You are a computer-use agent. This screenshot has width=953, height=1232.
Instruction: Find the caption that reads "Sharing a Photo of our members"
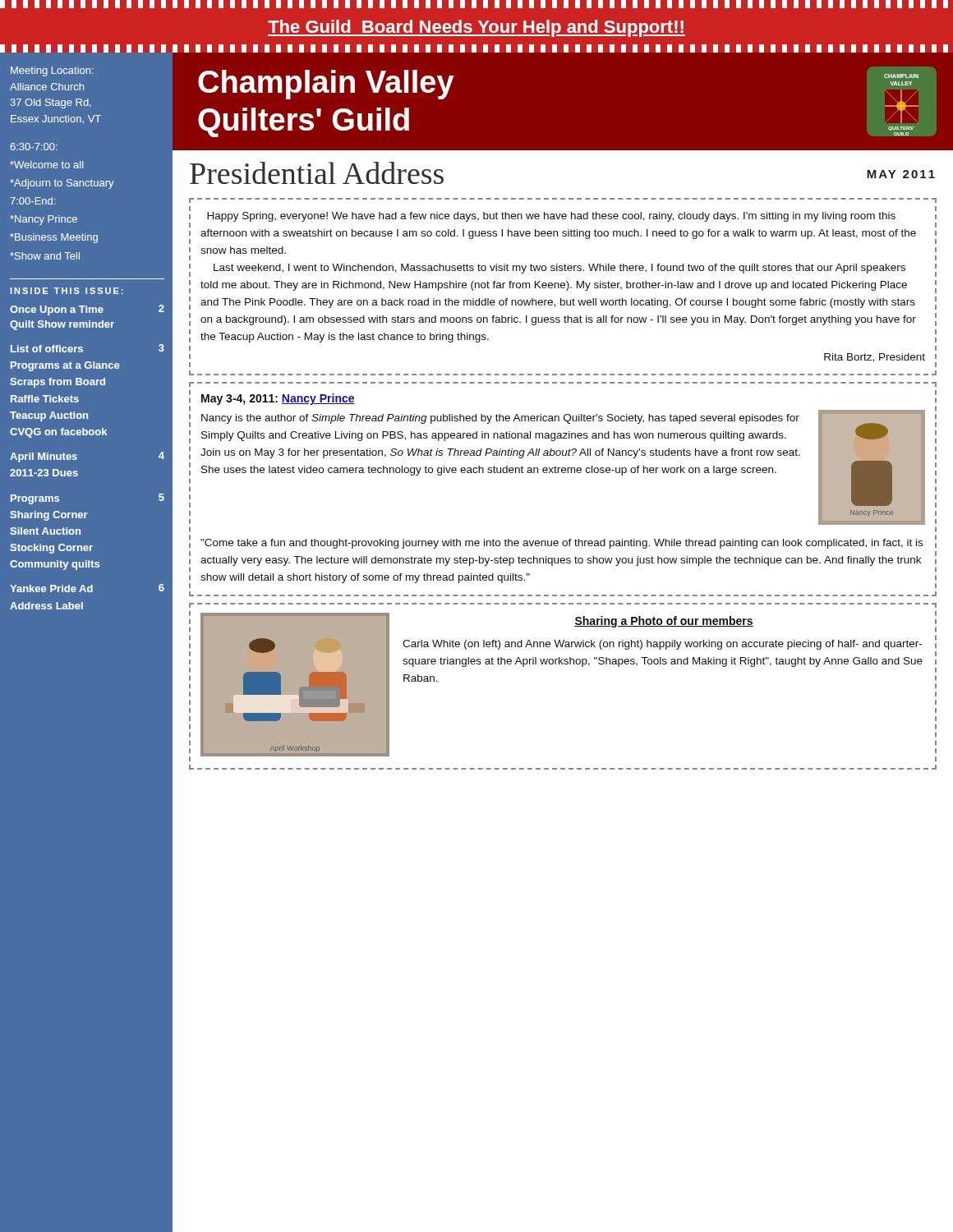[664, 648]
